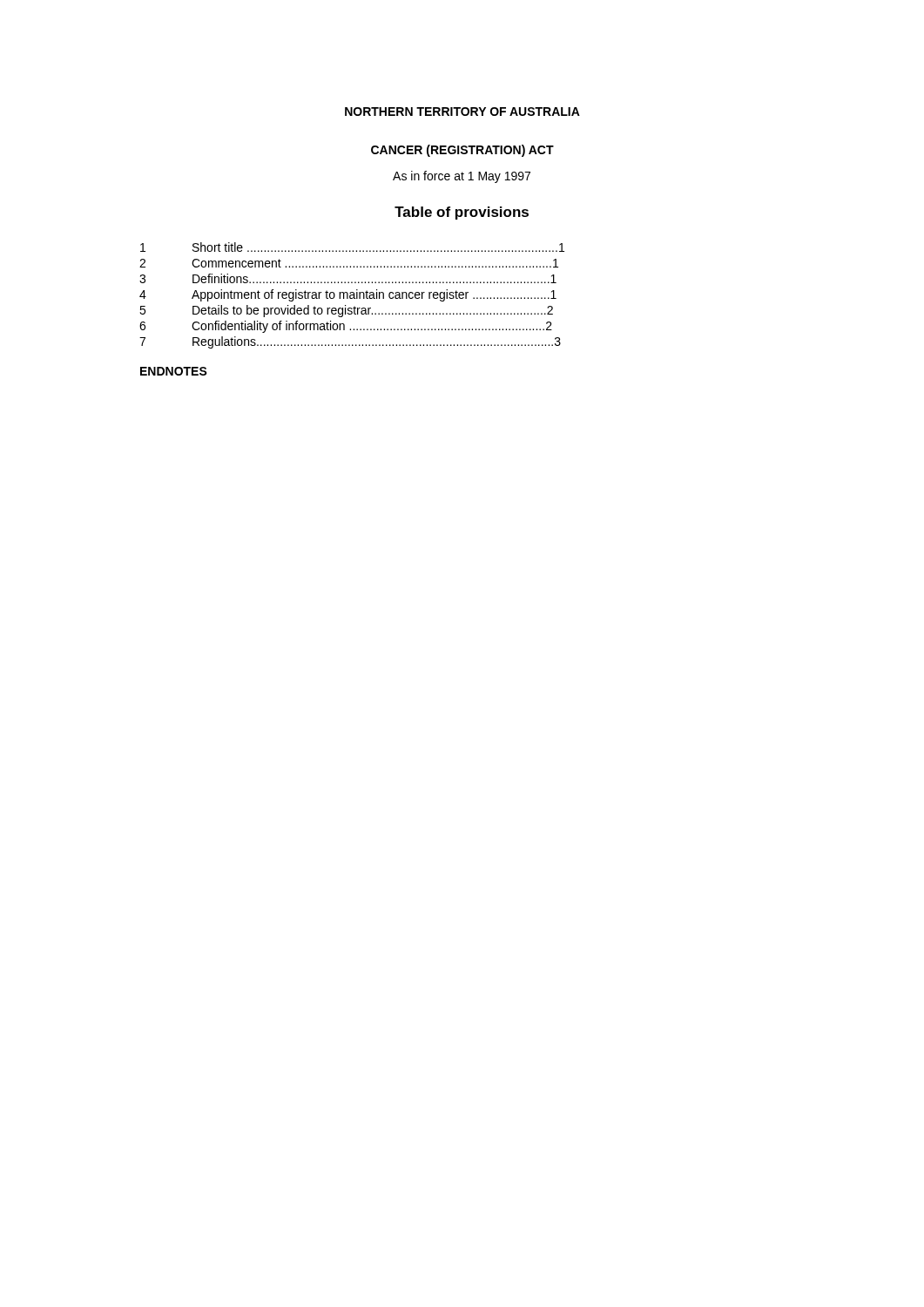Click where it says "2 Commencement"
The image size is (924, 1307).
(x=462, y=263)
